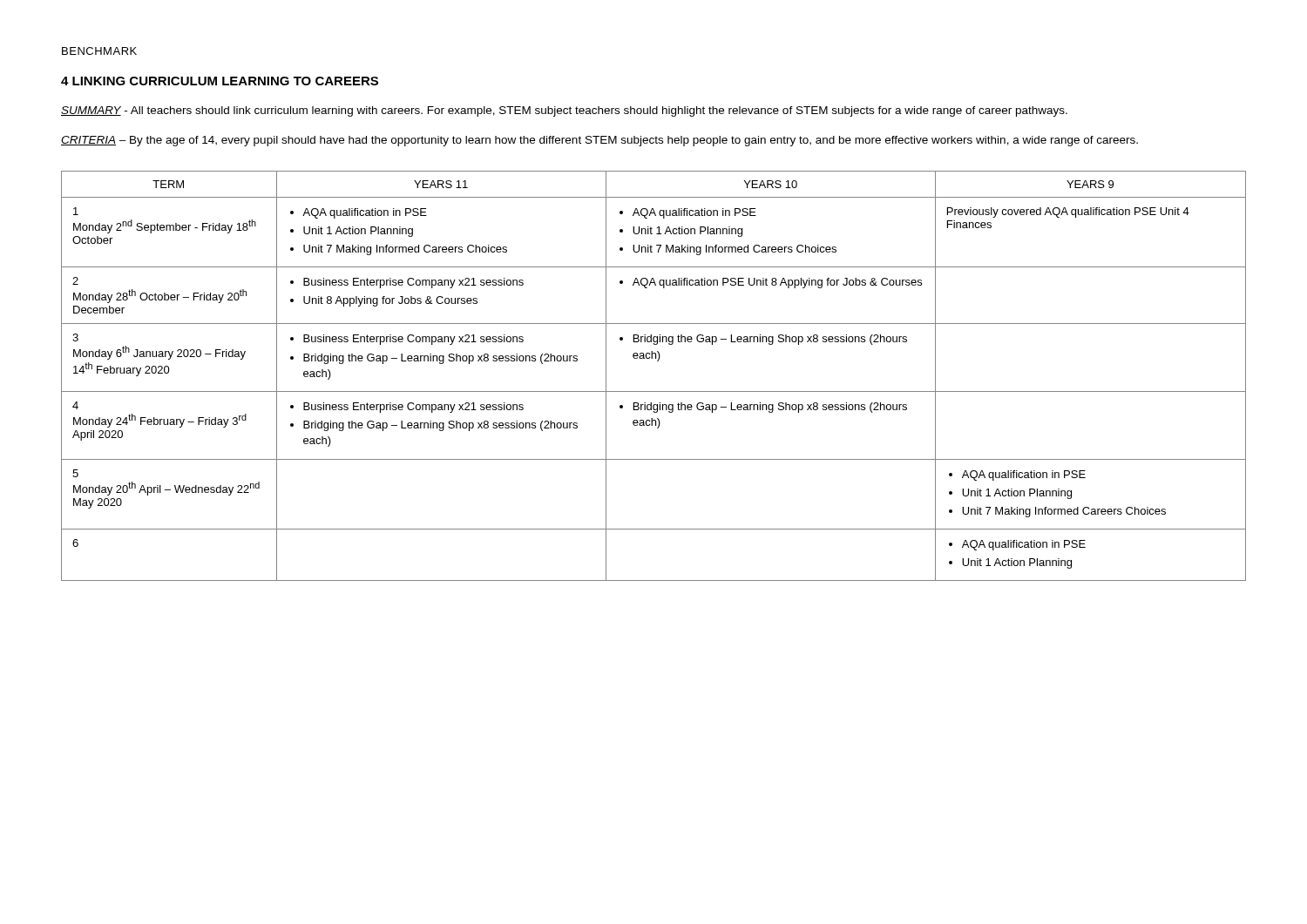Find the text block that says "CRITERIA – By the age of"
The height and width of the screenshot is (924, 1307).
tap(600, 140)
